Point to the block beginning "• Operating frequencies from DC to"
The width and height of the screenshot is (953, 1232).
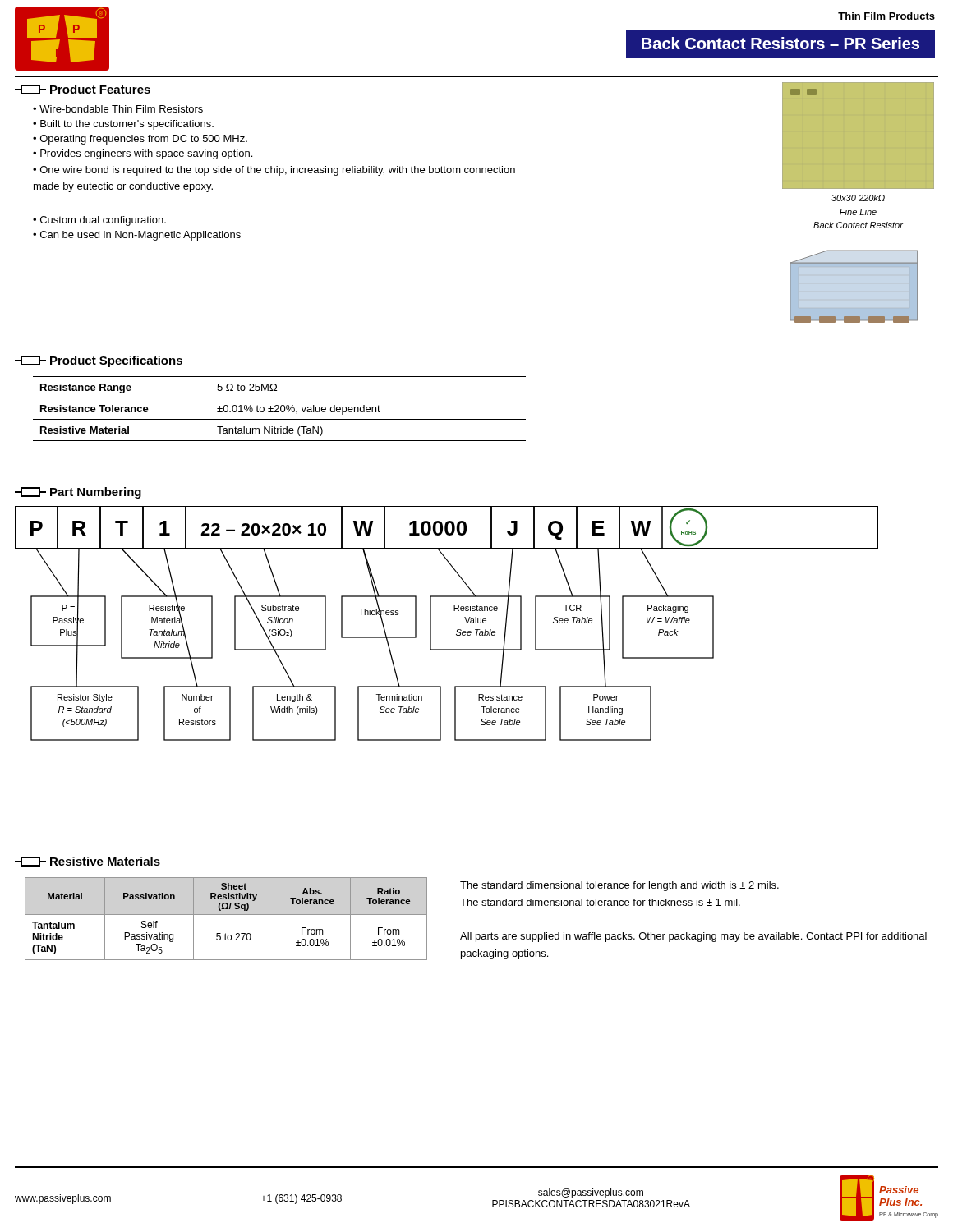(x=140, y=138)
